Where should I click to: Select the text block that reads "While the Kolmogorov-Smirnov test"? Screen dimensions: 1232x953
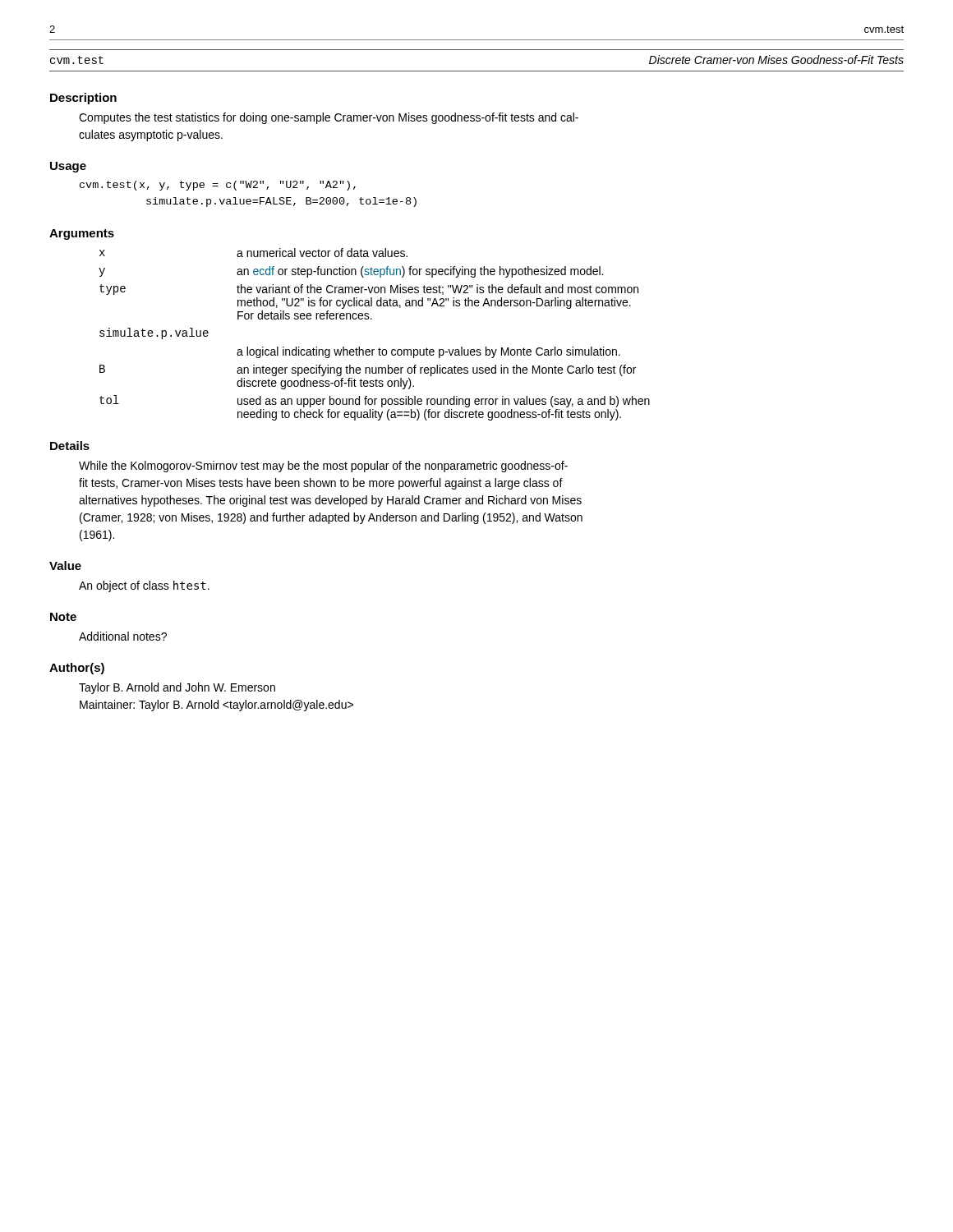331,500
